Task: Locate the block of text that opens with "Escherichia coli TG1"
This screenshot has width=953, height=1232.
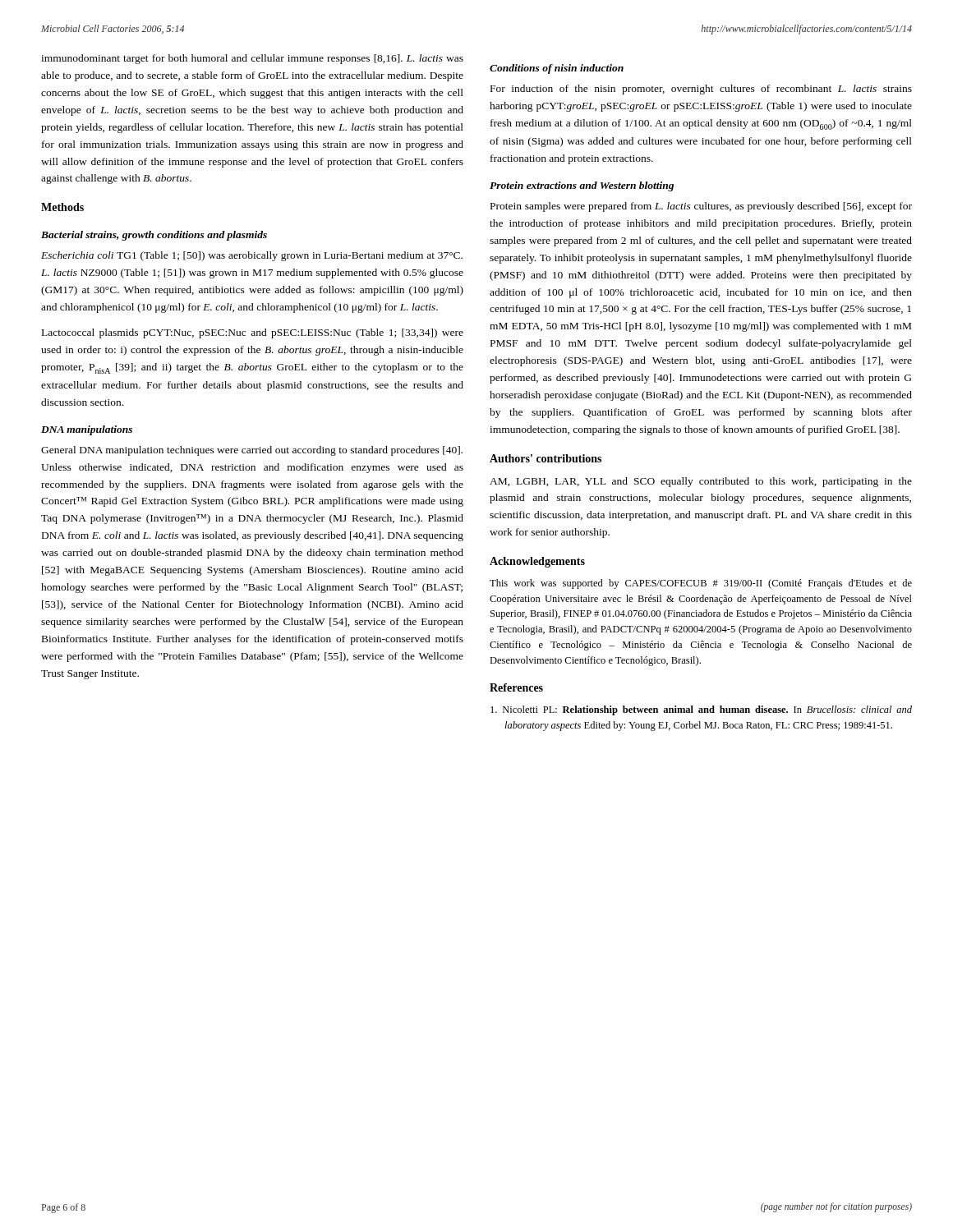Action: coord(252,329)
